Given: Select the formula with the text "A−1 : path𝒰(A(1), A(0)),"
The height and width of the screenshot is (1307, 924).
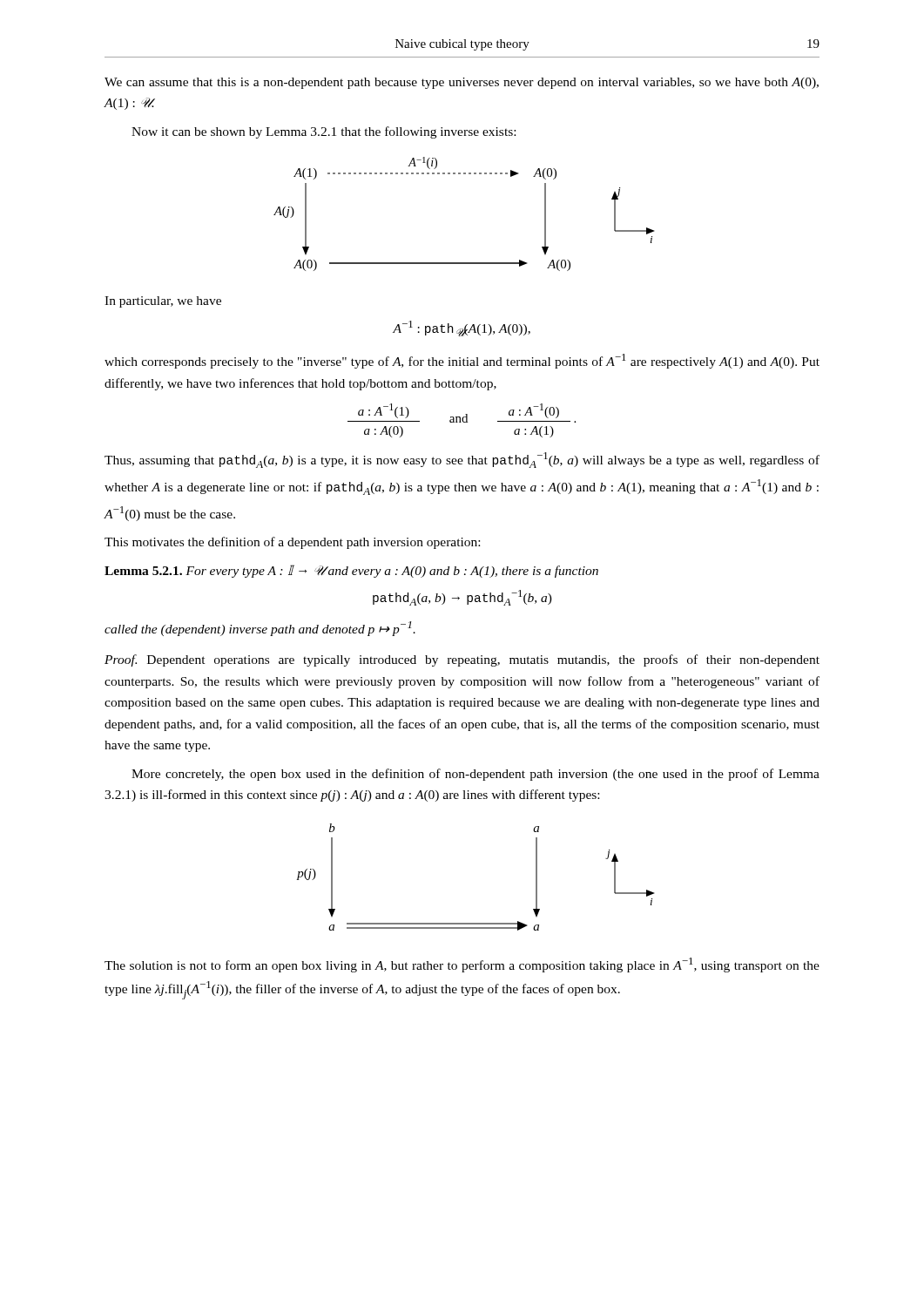Looking at the screenshot, I should [x=462, y=328].
